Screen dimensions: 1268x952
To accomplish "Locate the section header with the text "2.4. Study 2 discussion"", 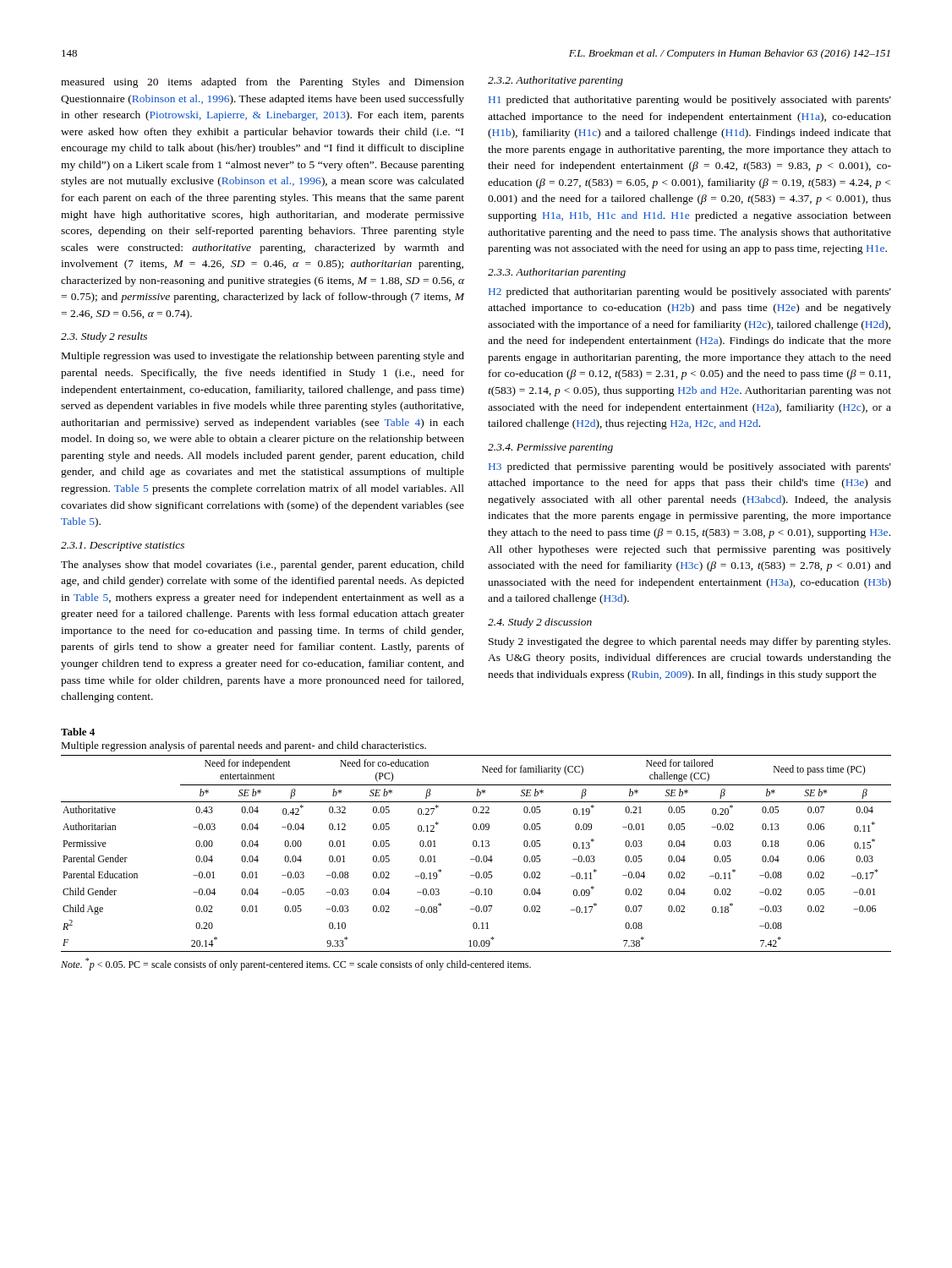I will click(x=540, y=622).
